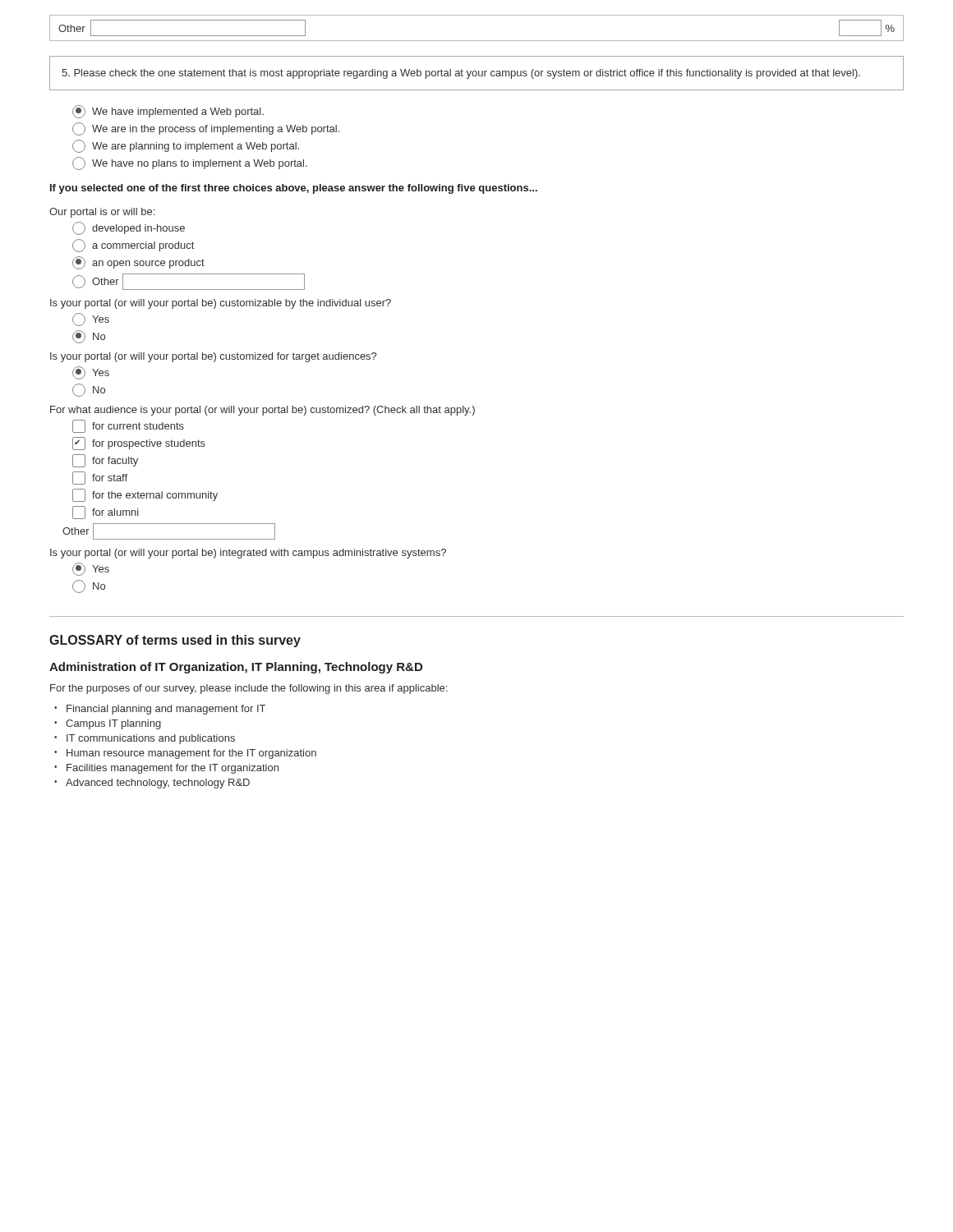The image size is (953, 1232).
Task: Locate the block starting "for prospective students"
Action: (139, 443)
